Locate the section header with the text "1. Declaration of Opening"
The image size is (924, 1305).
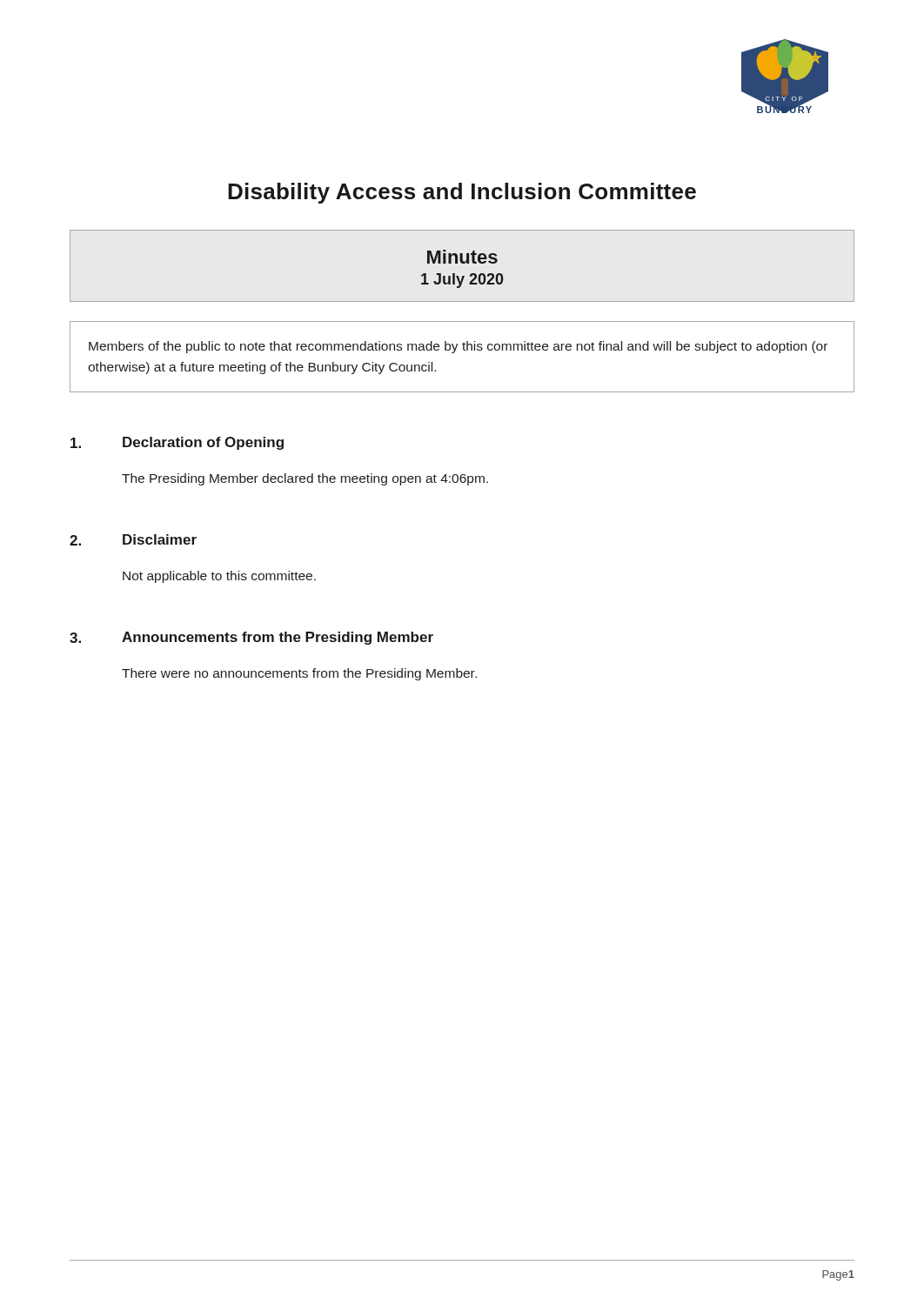177,443
